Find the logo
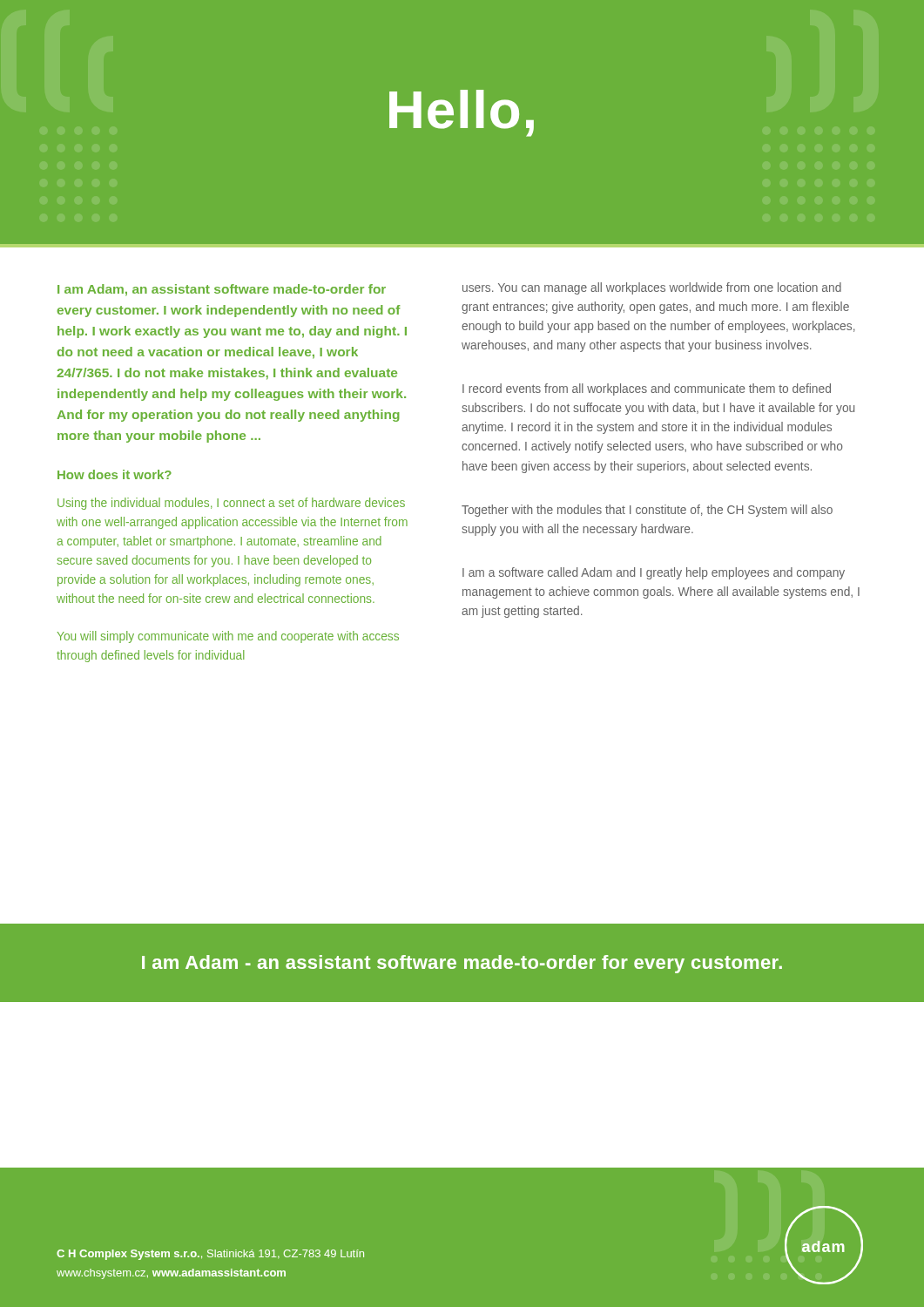 pyautogui.click(x=824, y=1247)
